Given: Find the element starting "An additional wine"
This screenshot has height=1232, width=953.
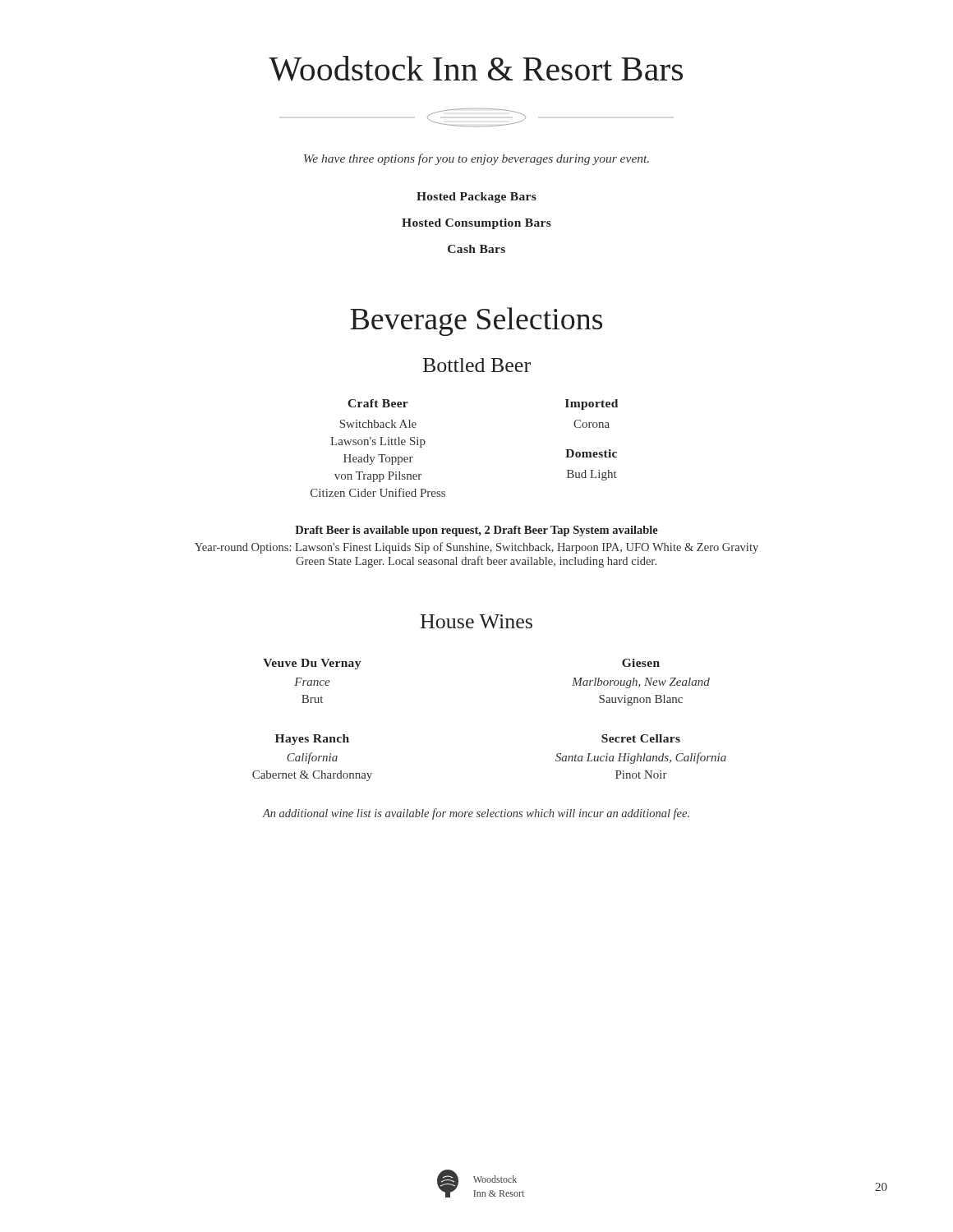Looking at the screenshot, I should click(476, 814).
